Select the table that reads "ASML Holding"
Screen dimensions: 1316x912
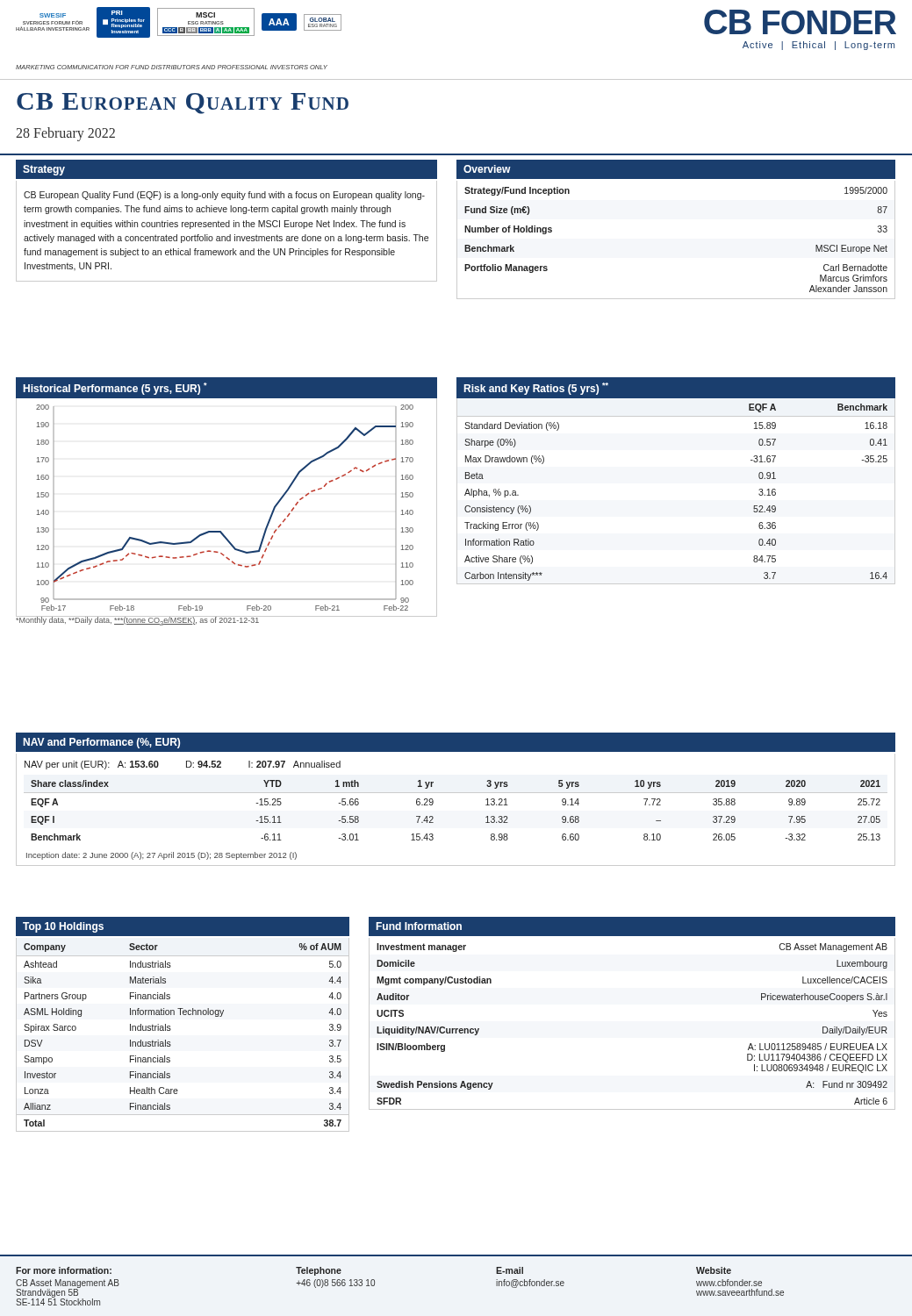click(x=183, y=1035)
